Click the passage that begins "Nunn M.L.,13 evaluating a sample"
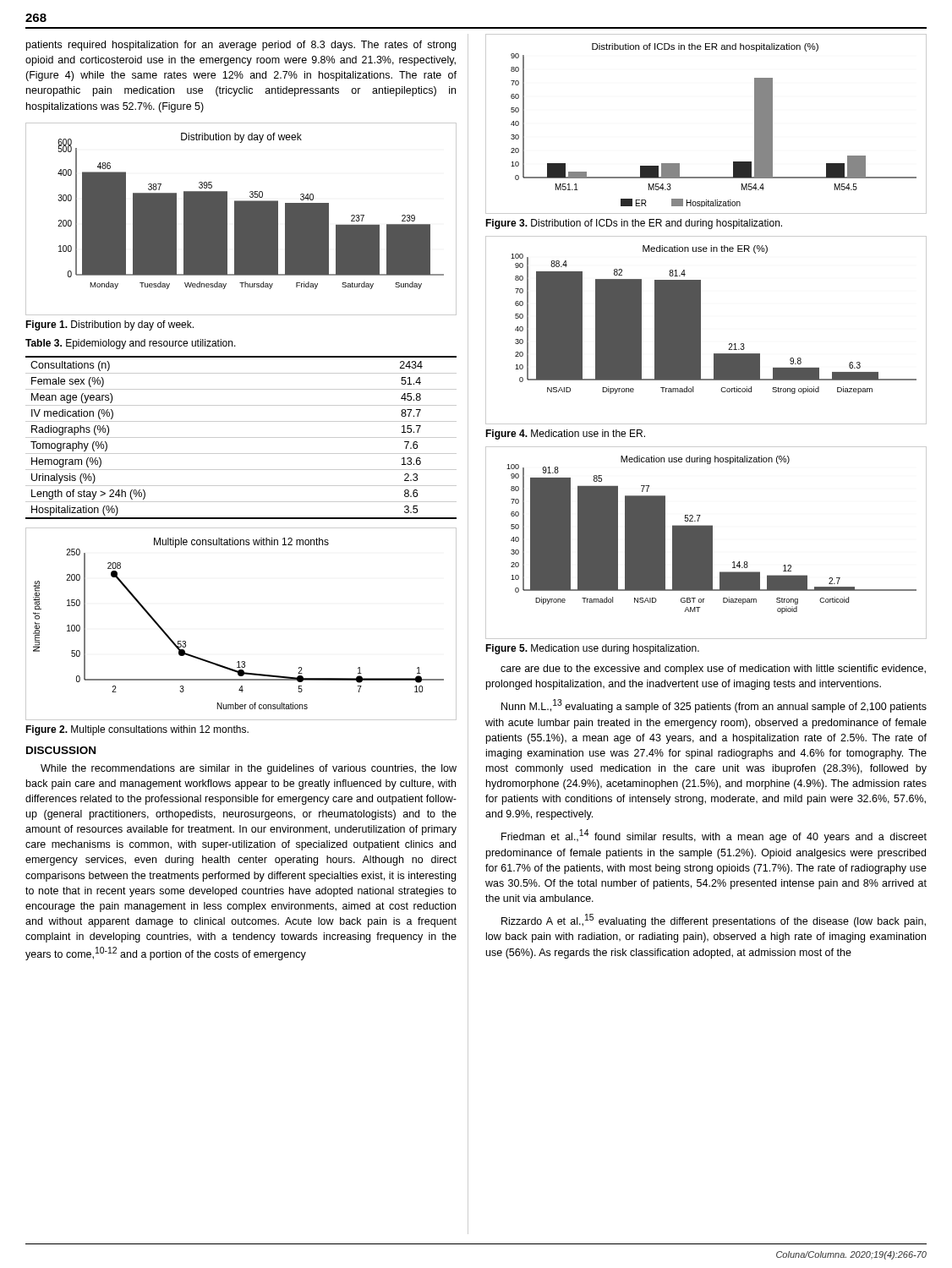The width and height of the screenshot is (952, 1268). click(706, 759)
